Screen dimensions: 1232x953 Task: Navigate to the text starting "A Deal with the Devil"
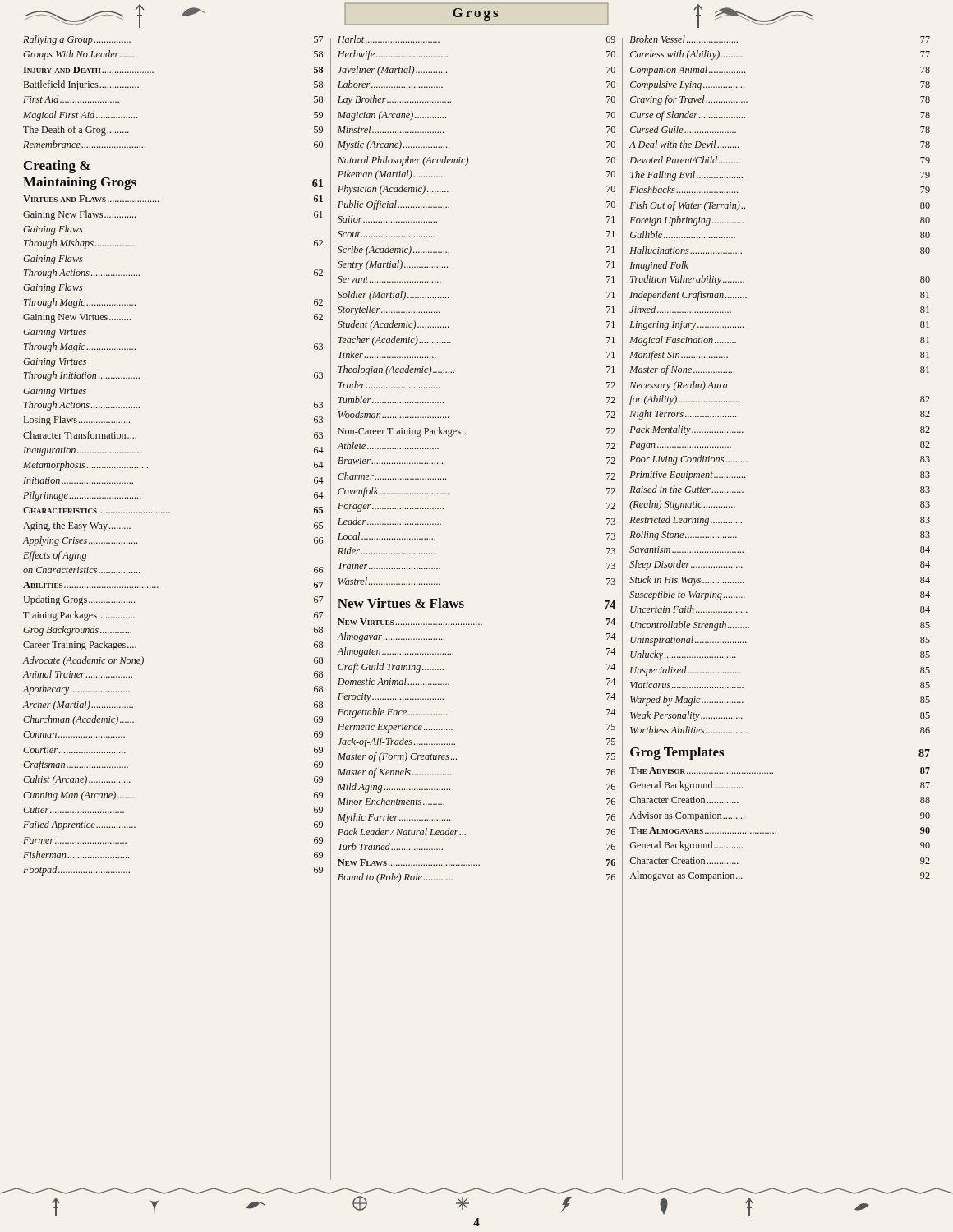point(684,144)
